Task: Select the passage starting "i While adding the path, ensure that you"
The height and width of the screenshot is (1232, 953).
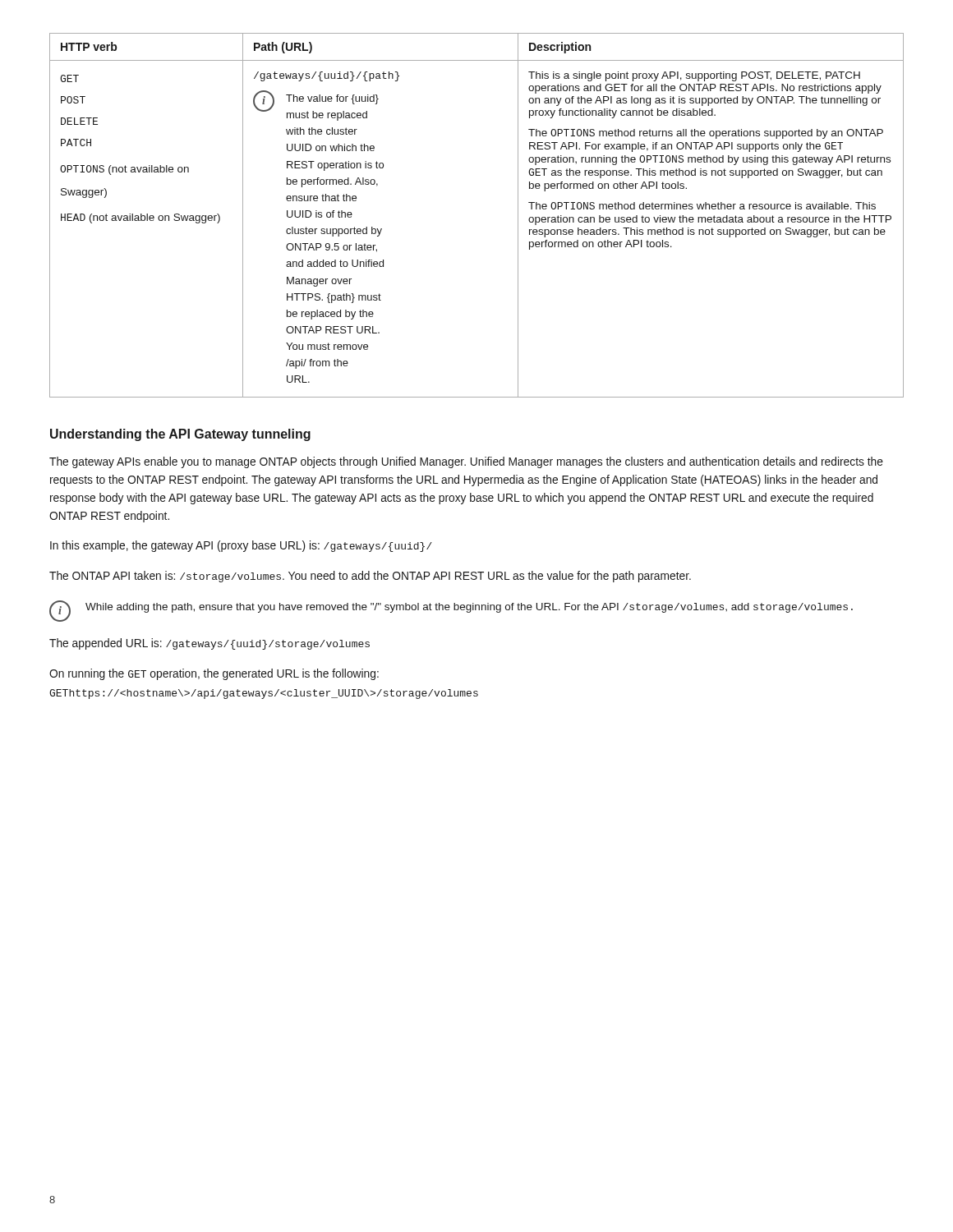Action: [476, 611]
